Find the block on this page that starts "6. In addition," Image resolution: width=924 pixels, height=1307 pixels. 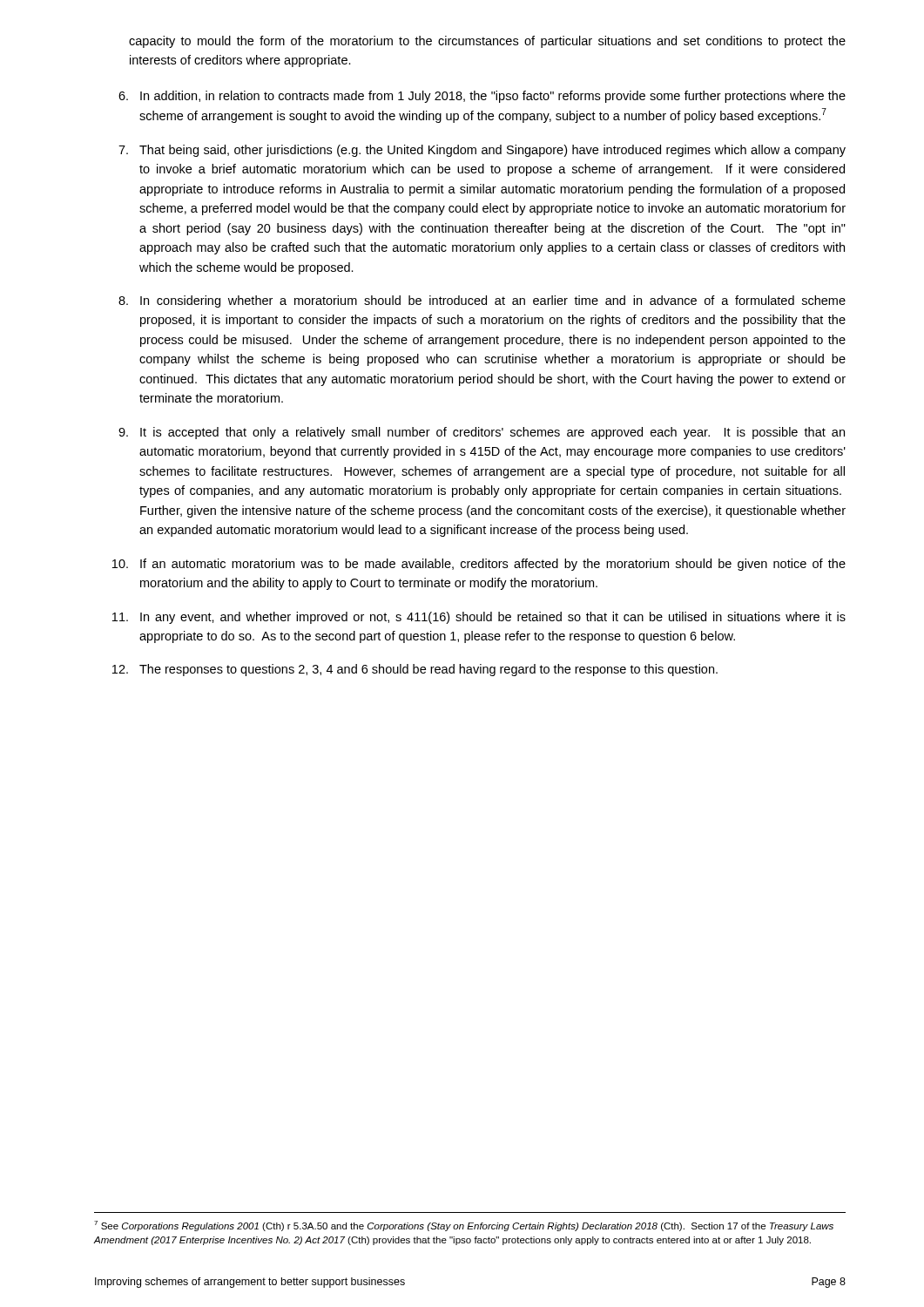coord(470,106)
